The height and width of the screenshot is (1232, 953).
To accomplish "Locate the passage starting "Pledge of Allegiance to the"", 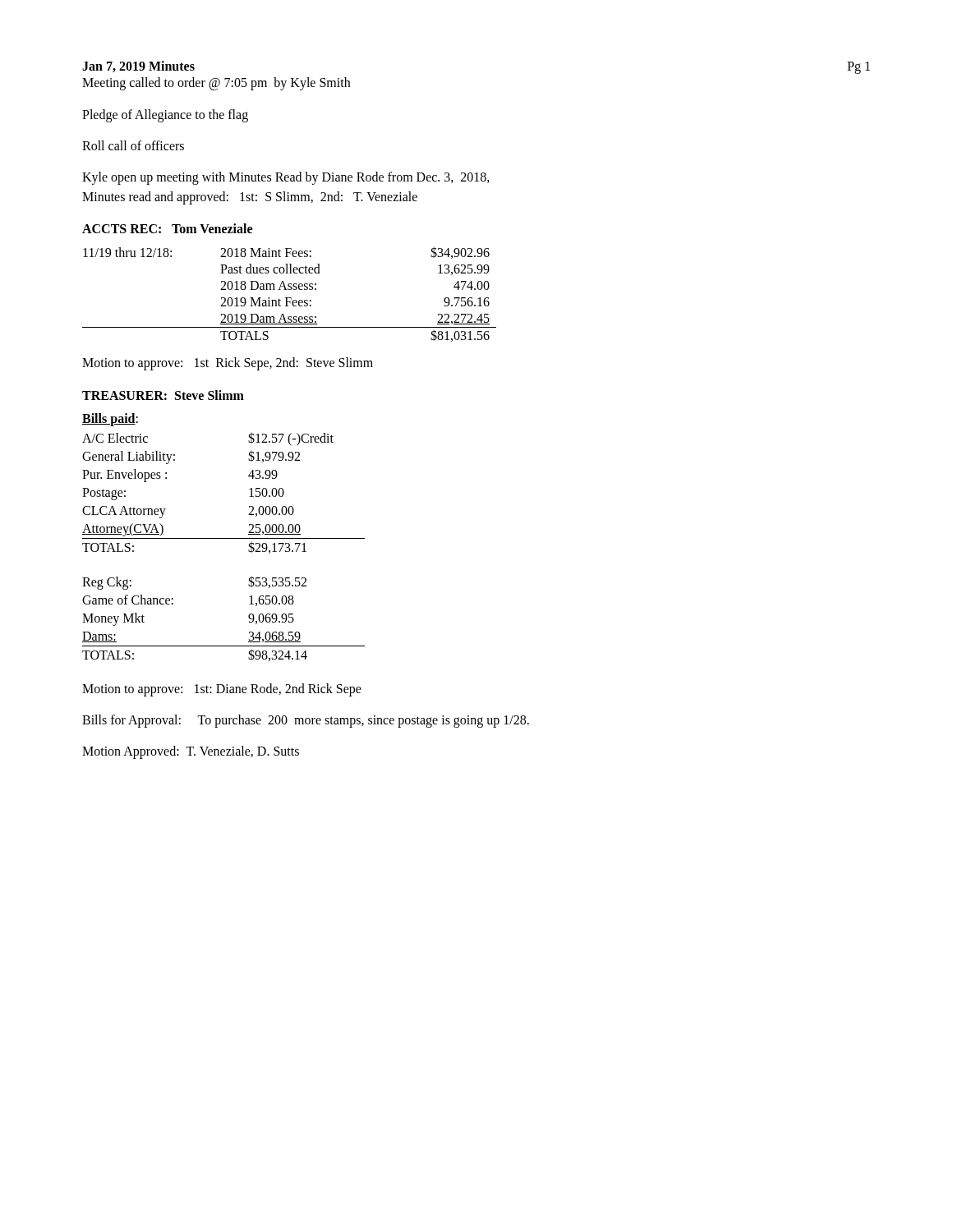I will click(165, 115).
